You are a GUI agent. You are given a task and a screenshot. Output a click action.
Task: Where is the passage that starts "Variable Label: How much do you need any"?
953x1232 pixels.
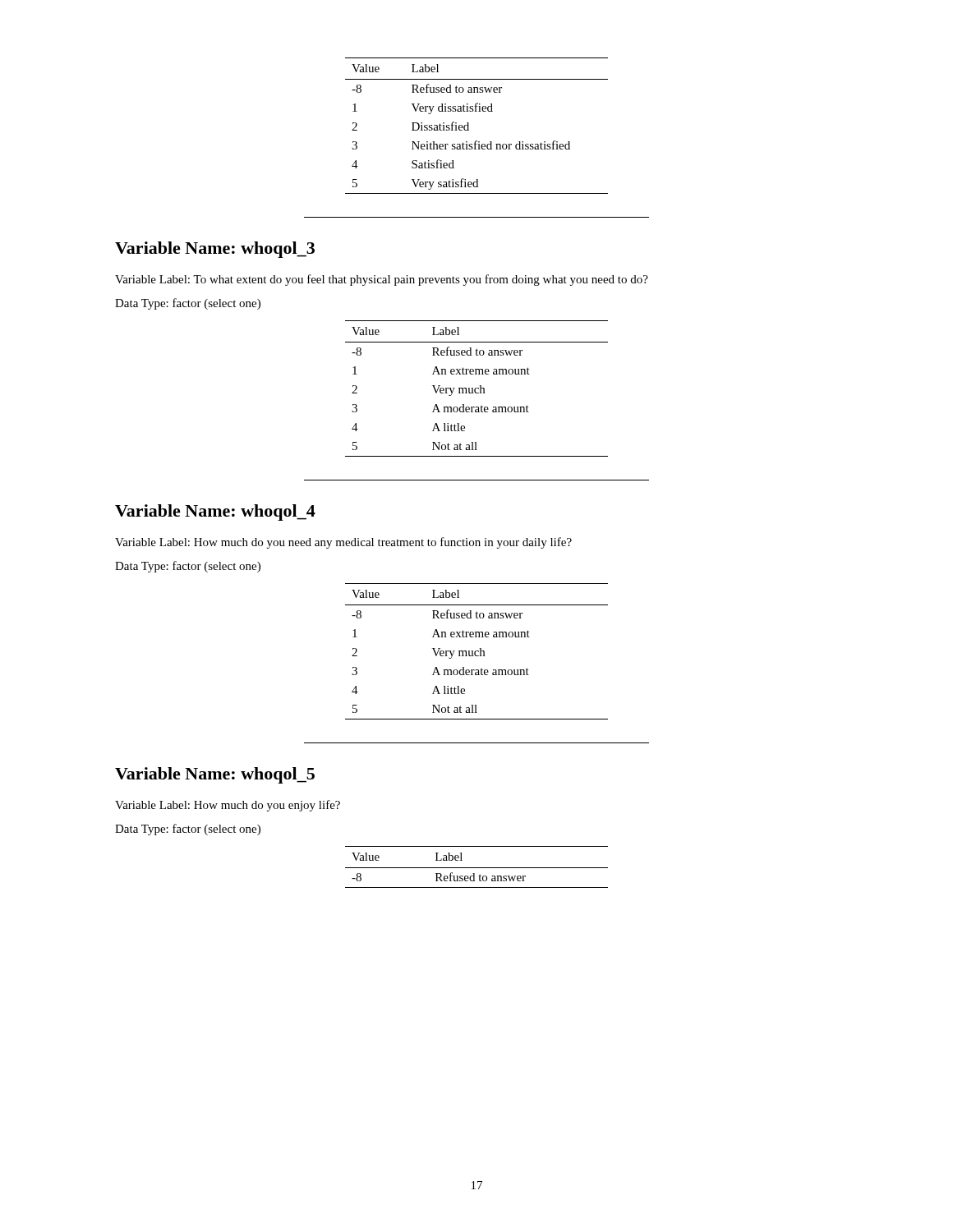coord(343,542)
